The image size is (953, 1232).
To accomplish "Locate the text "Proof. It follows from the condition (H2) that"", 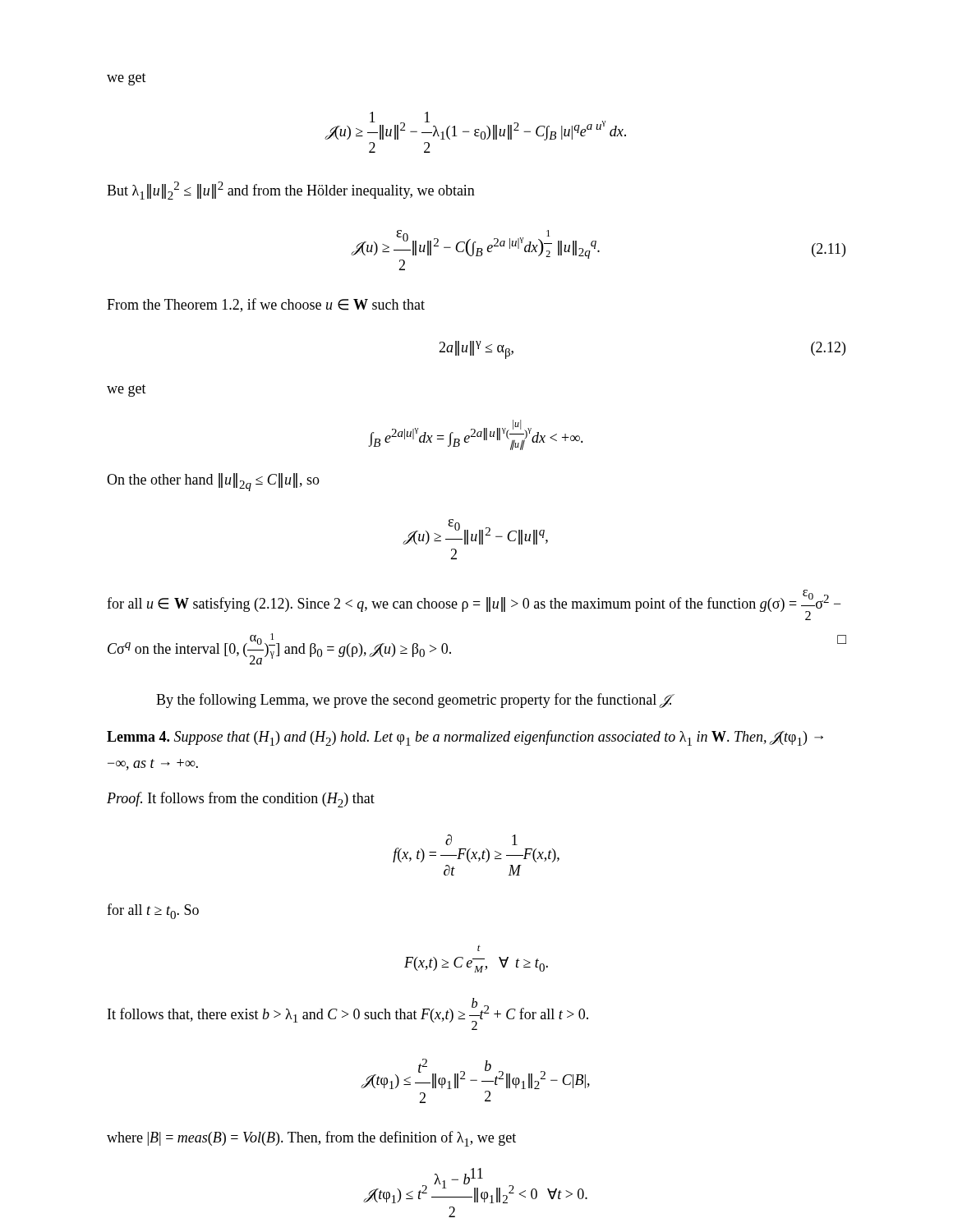I will tap(241, 800).
